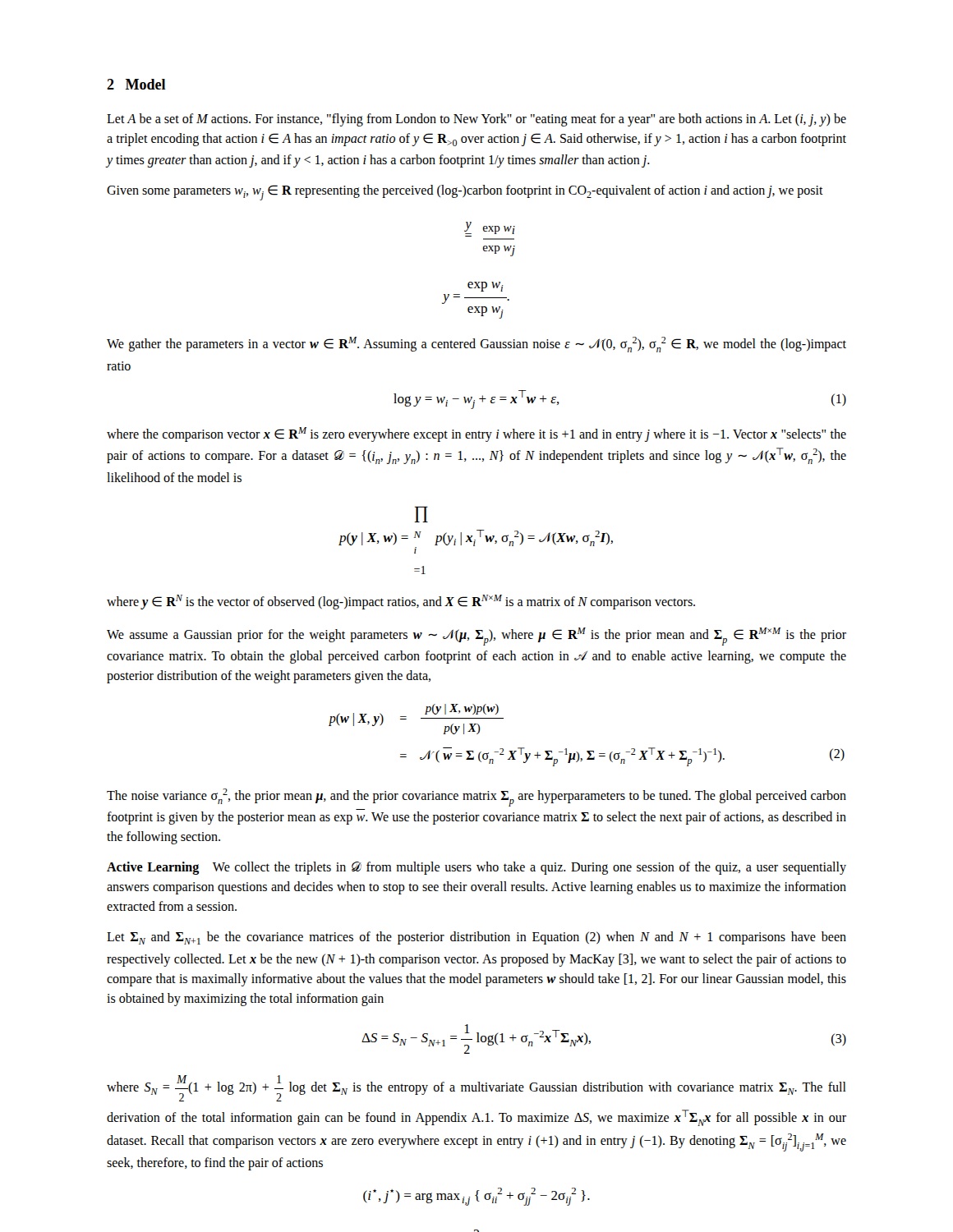Select the text block starting "p(w | X, y) ="
Viewport: 953px width, 1232px height.
[476, 735]
